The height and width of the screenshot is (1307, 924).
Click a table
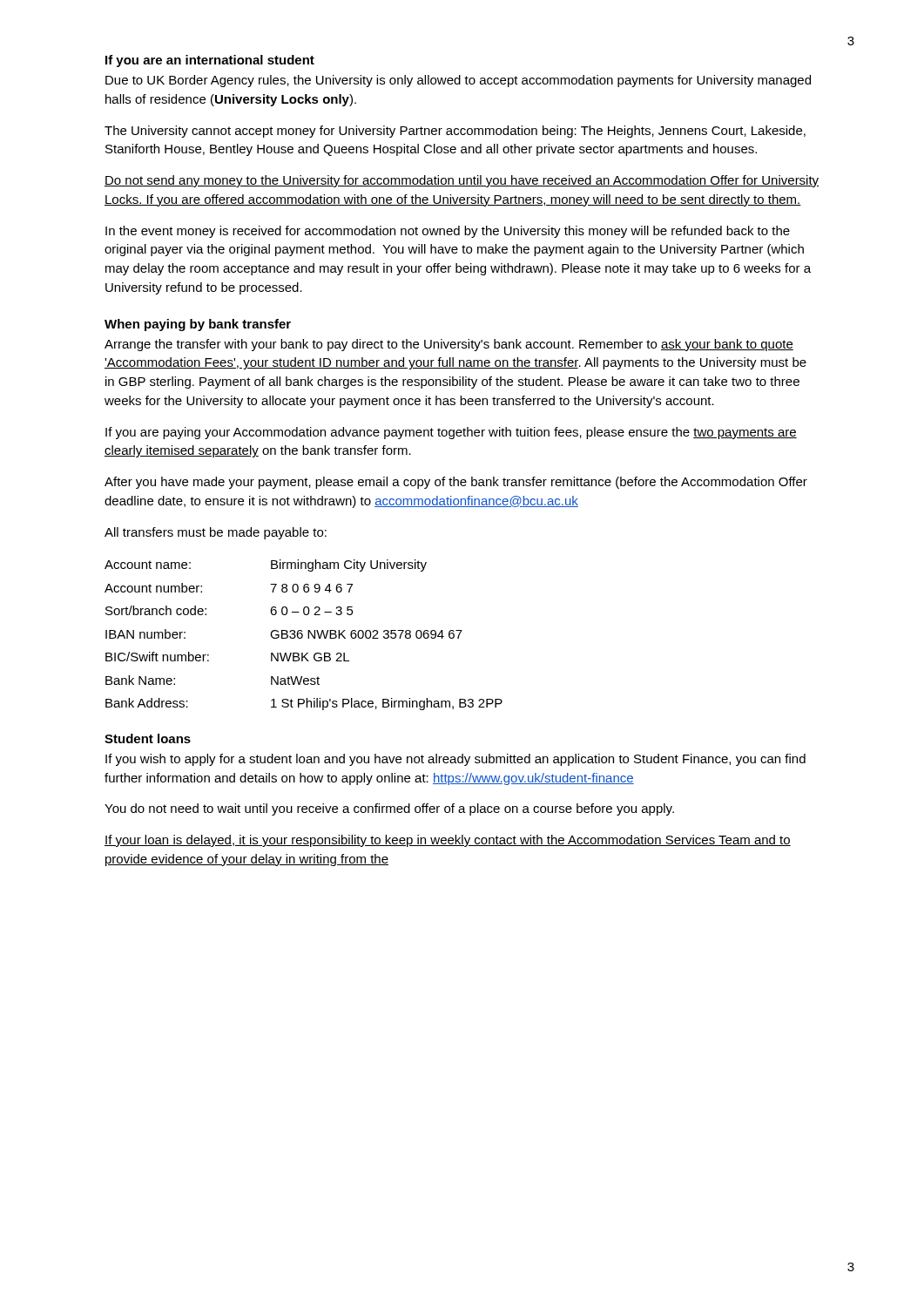click(x=462, y=634)
